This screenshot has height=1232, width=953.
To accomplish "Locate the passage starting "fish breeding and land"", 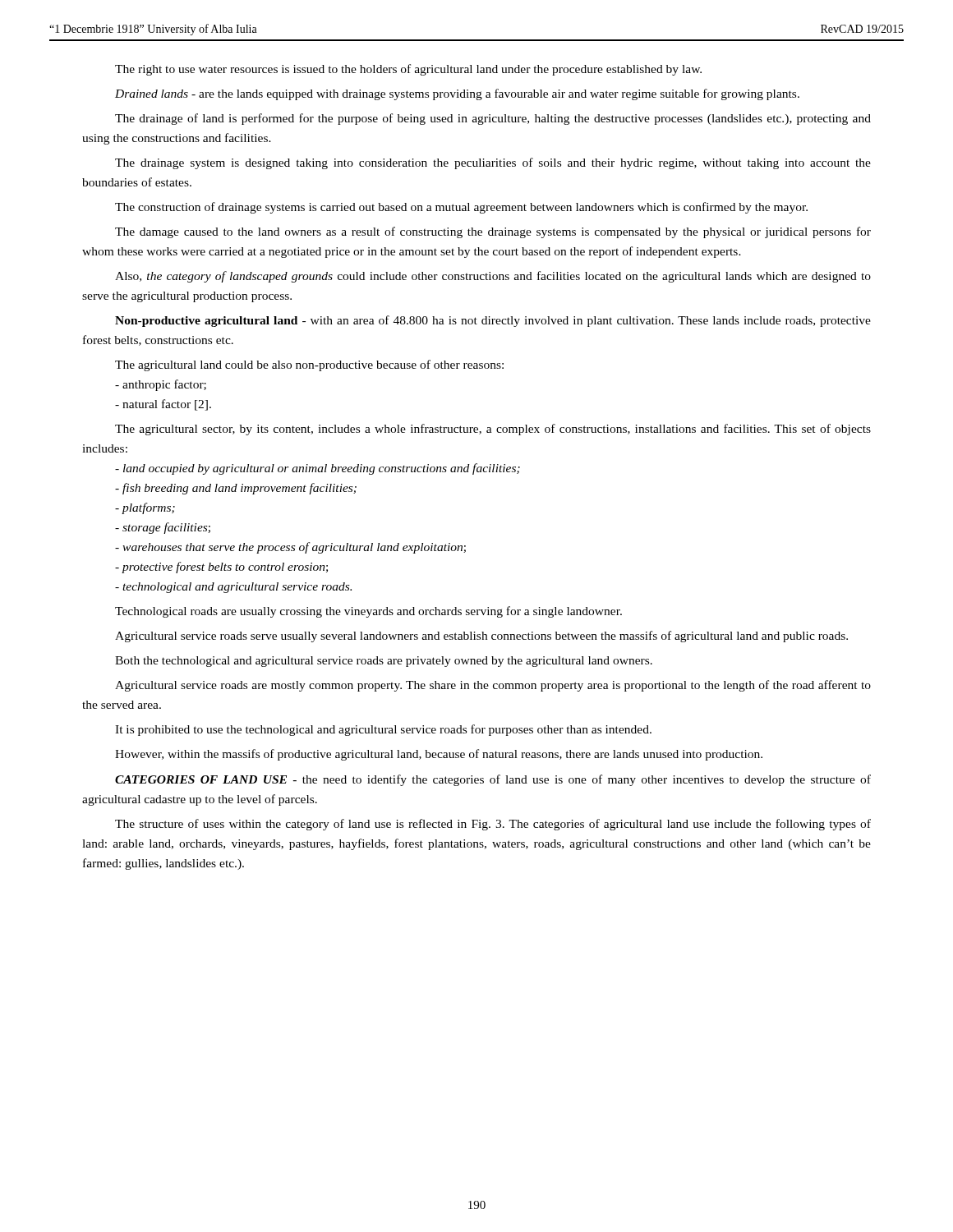I will pyautogui.click(x=236, y=489).
